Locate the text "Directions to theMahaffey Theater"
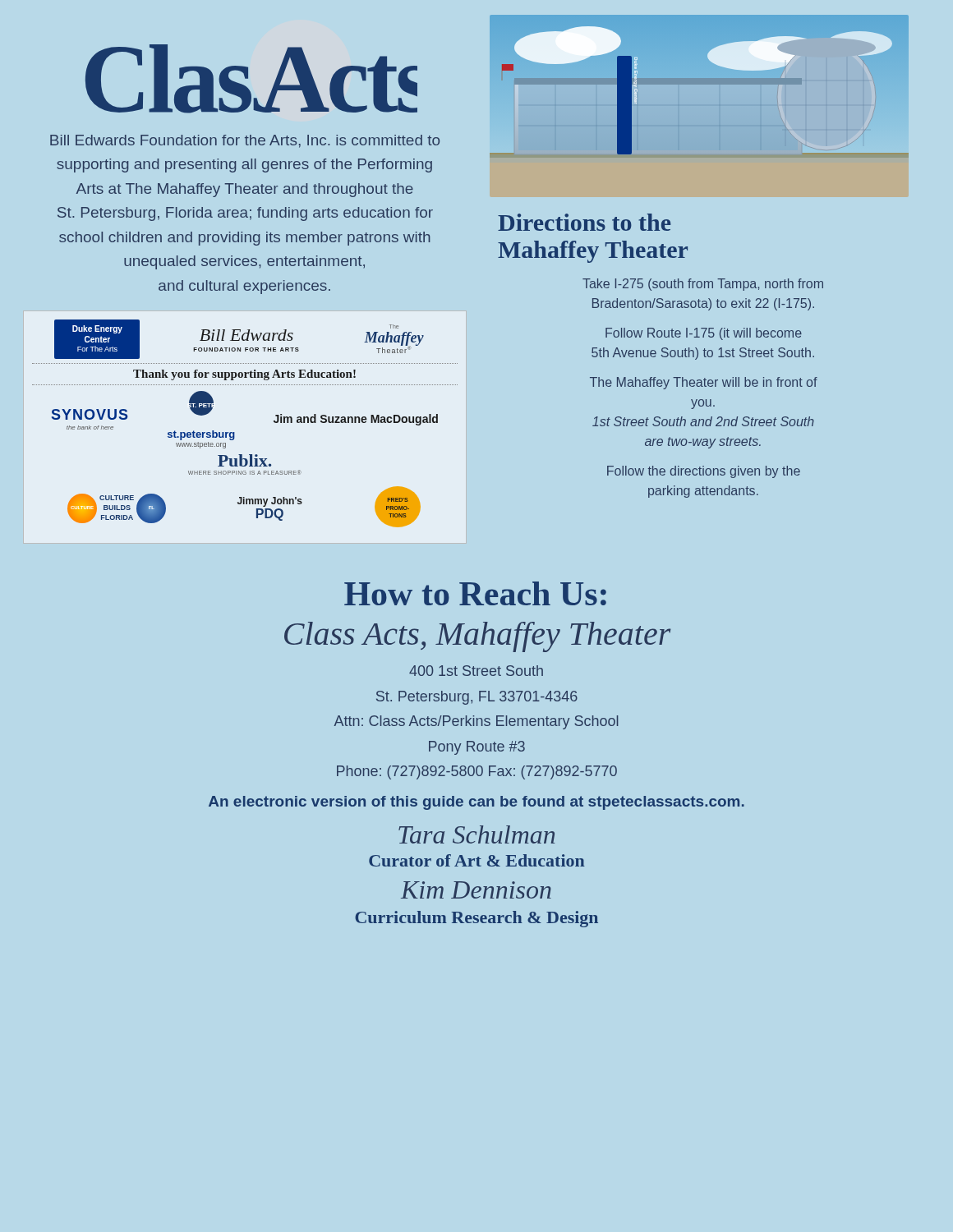 pos(584,222)
